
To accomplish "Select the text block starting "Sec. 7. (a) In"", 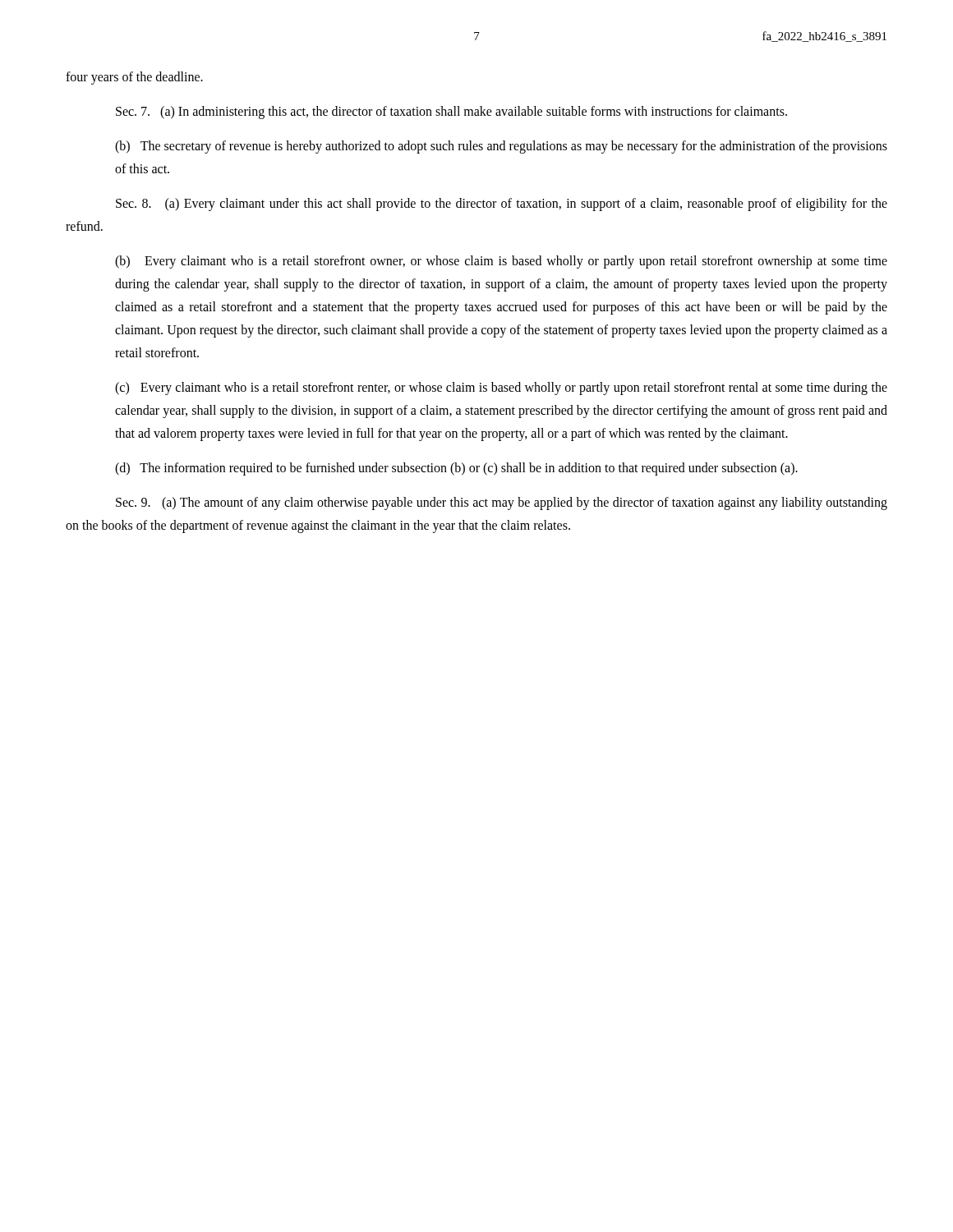I will click(x=451, y=111).
